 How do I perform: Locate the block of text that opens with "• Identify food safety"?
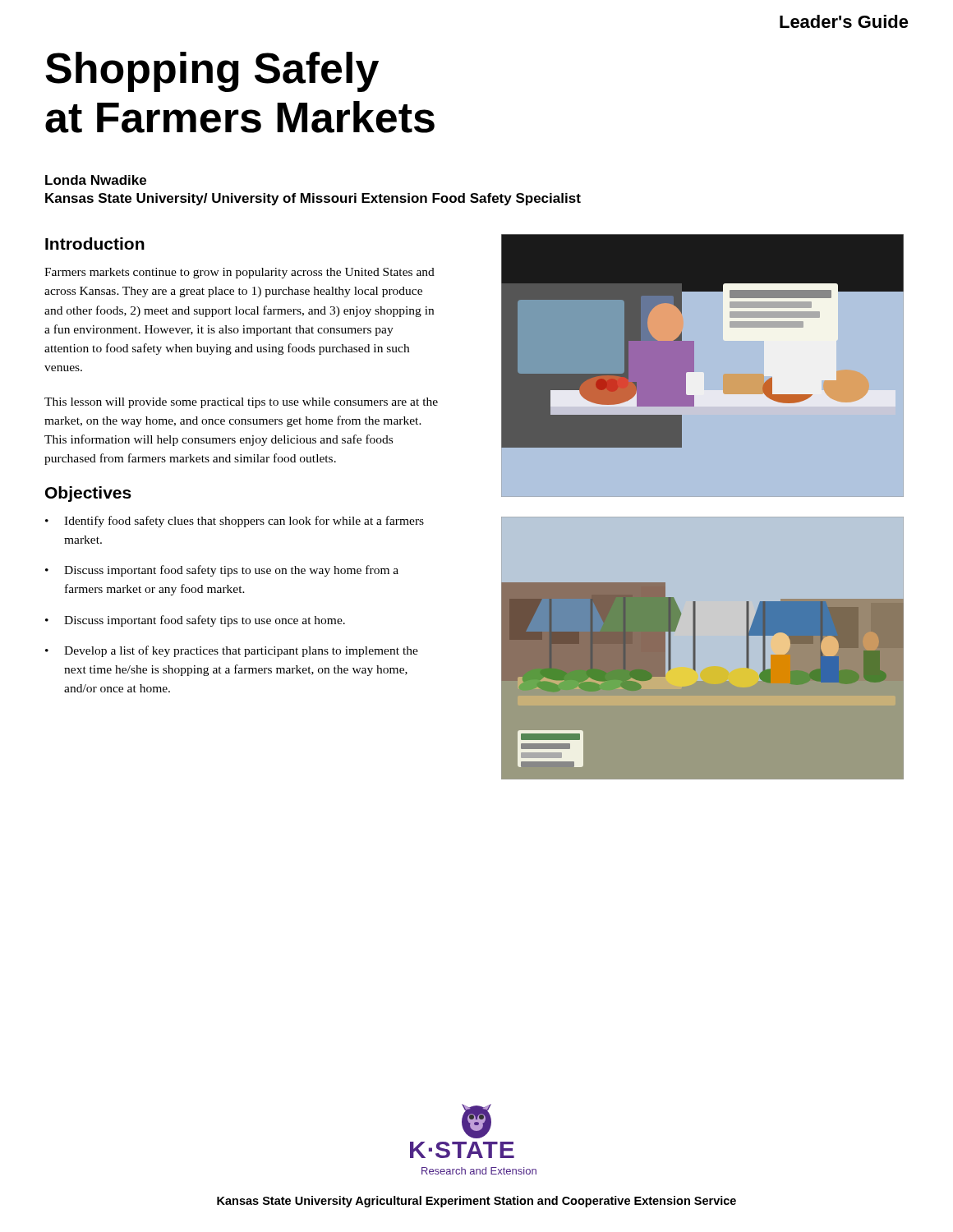click(242, 530)
